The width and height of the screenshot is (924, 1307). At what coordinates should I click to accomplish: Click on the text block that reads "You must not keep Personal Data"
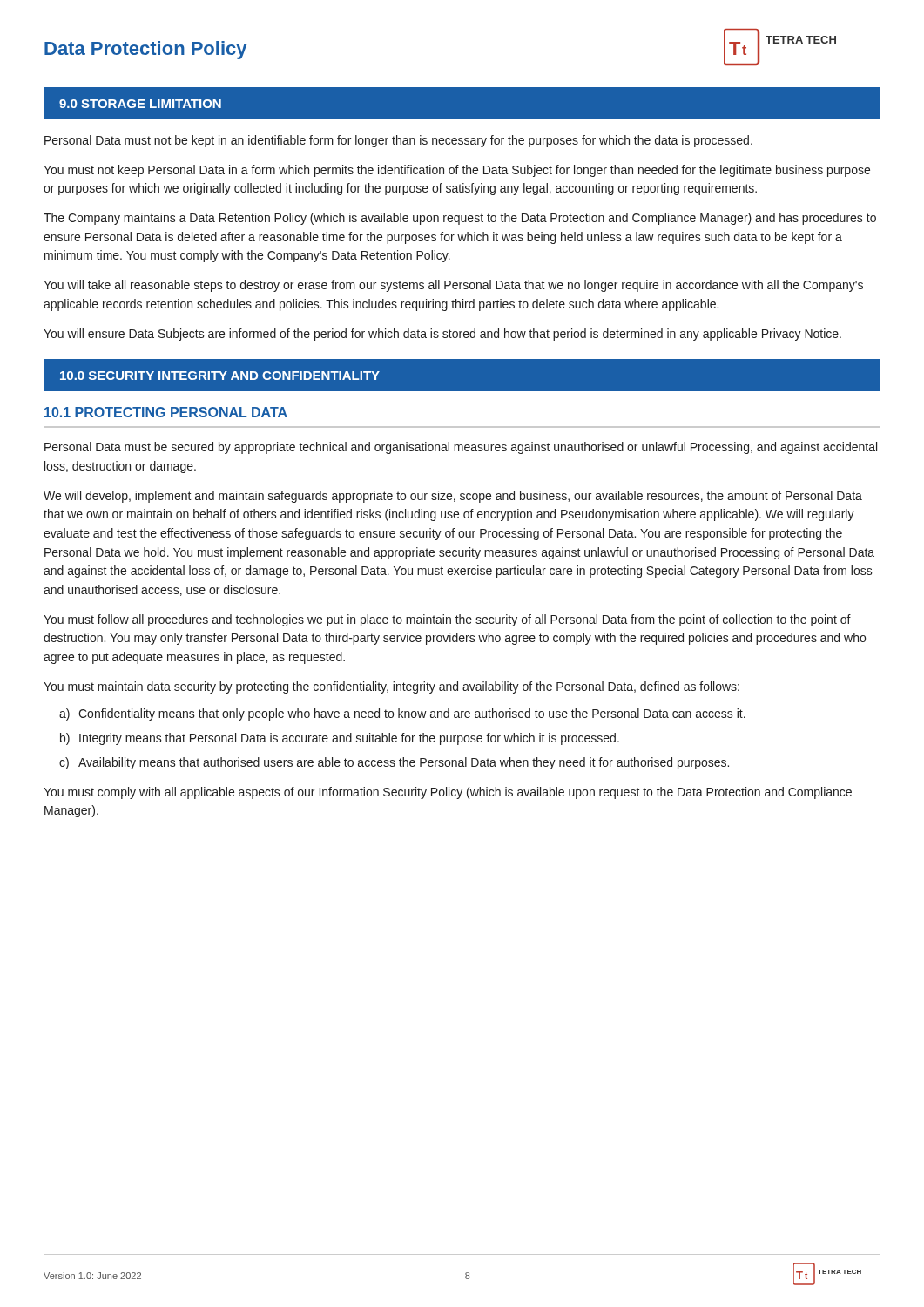[x=457, y=179]
